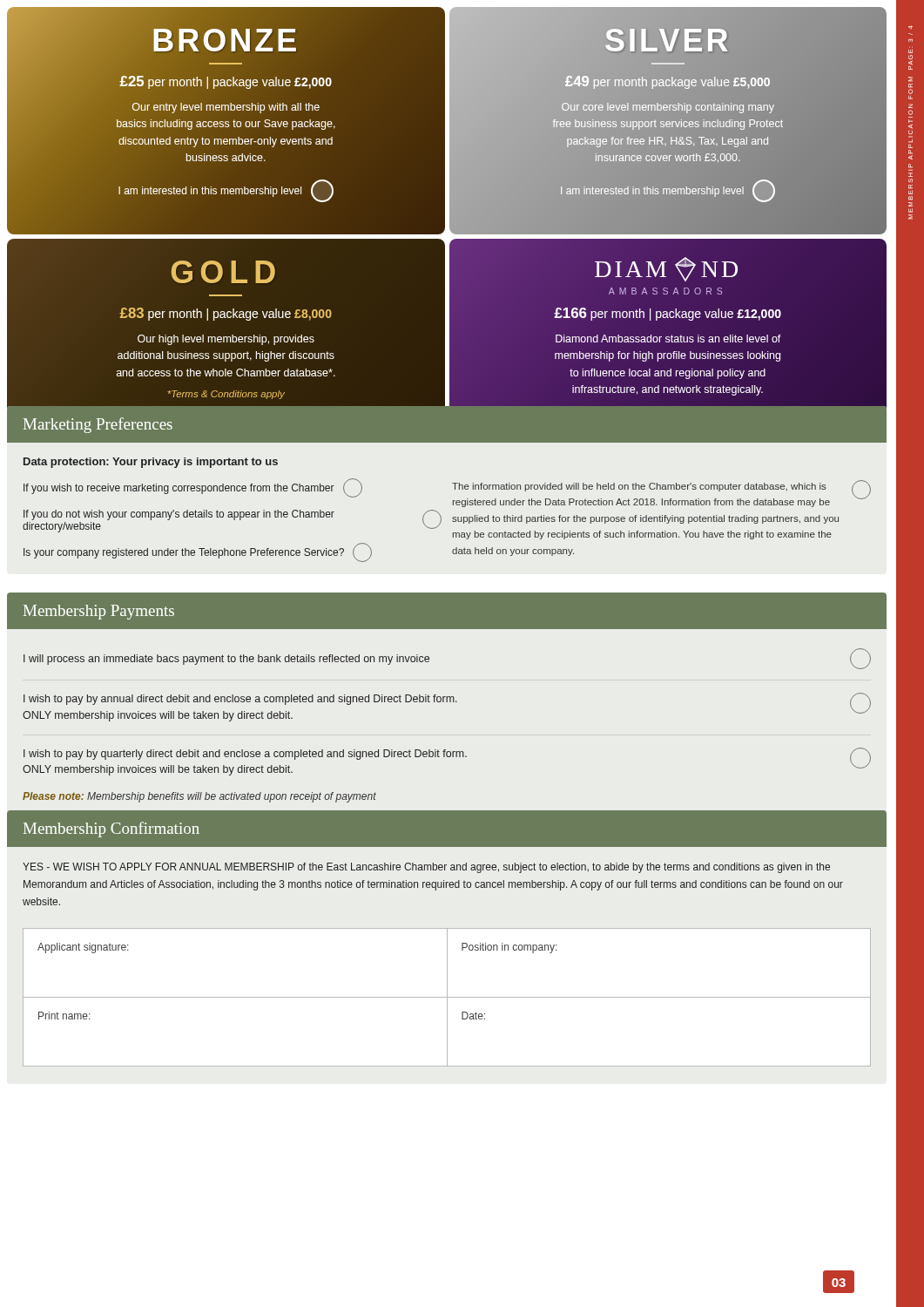
Task: Locate the list item with the text "If you do"
Action: coord(232,520)
